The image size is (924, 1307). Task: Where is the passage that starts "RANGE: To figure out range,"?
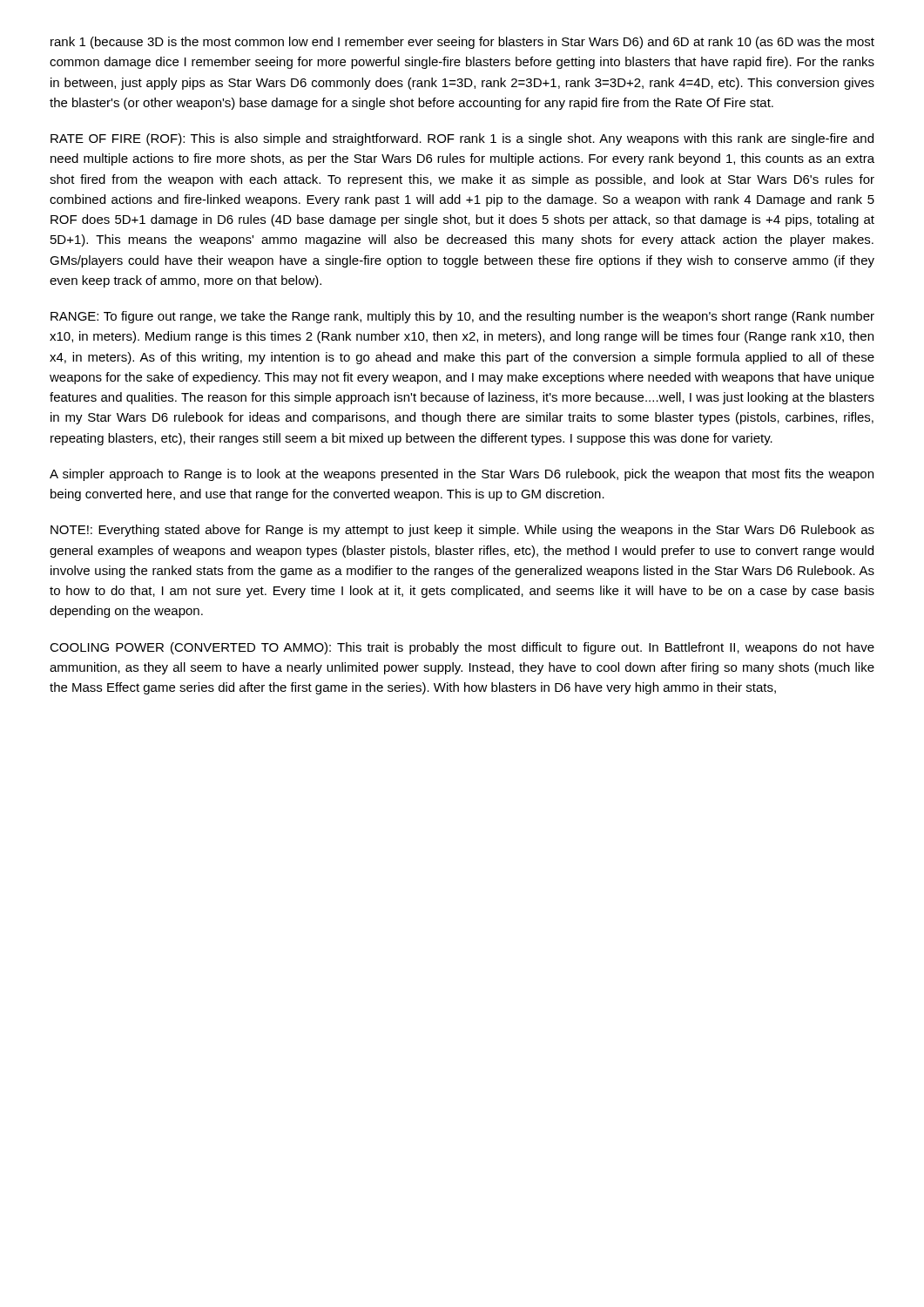pyautogui.click(x=462, y=377)
